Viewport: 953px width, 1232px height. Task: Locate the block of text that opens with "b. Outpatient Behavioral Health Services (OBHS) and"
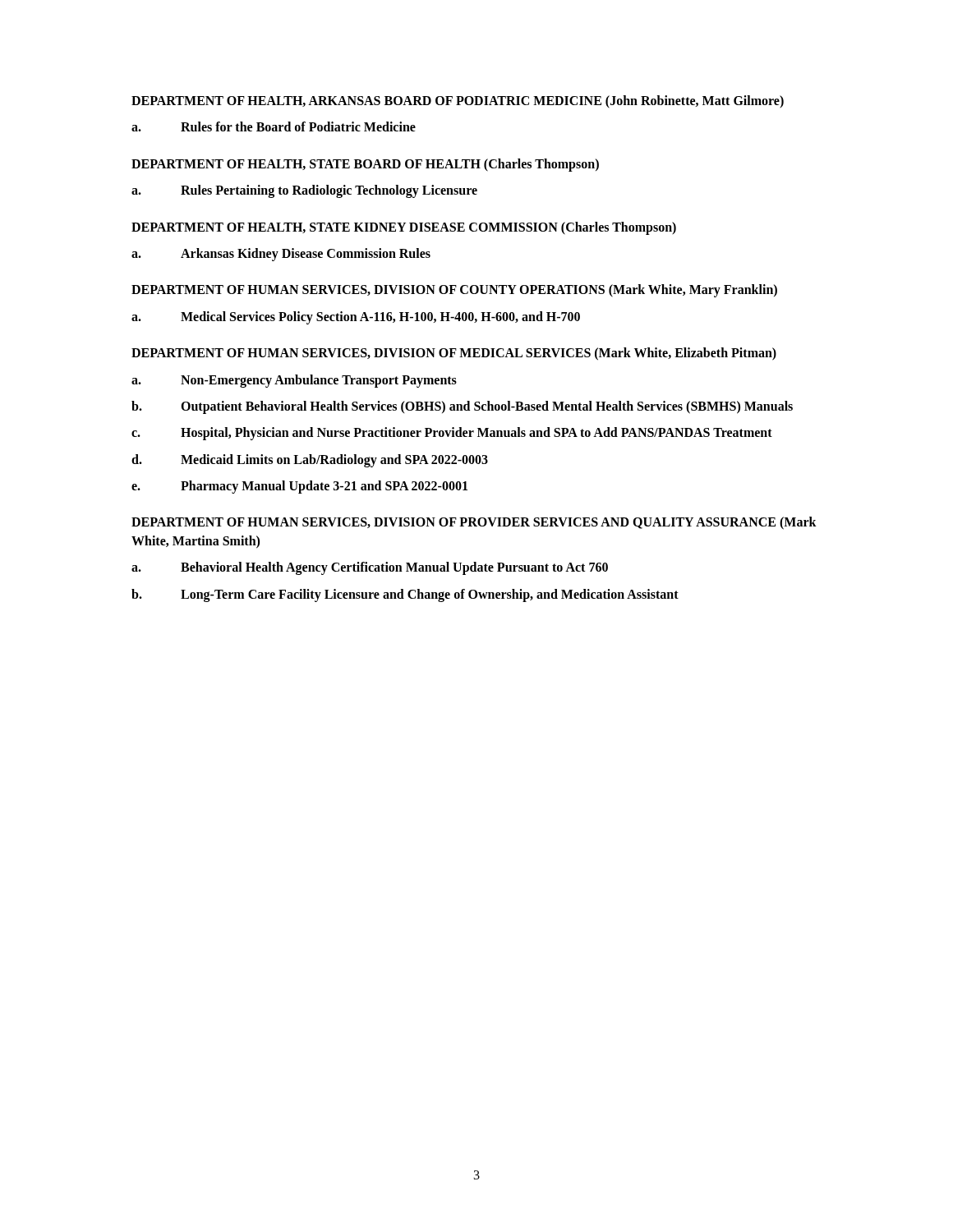pyautogui.click(x=476, y=407)
